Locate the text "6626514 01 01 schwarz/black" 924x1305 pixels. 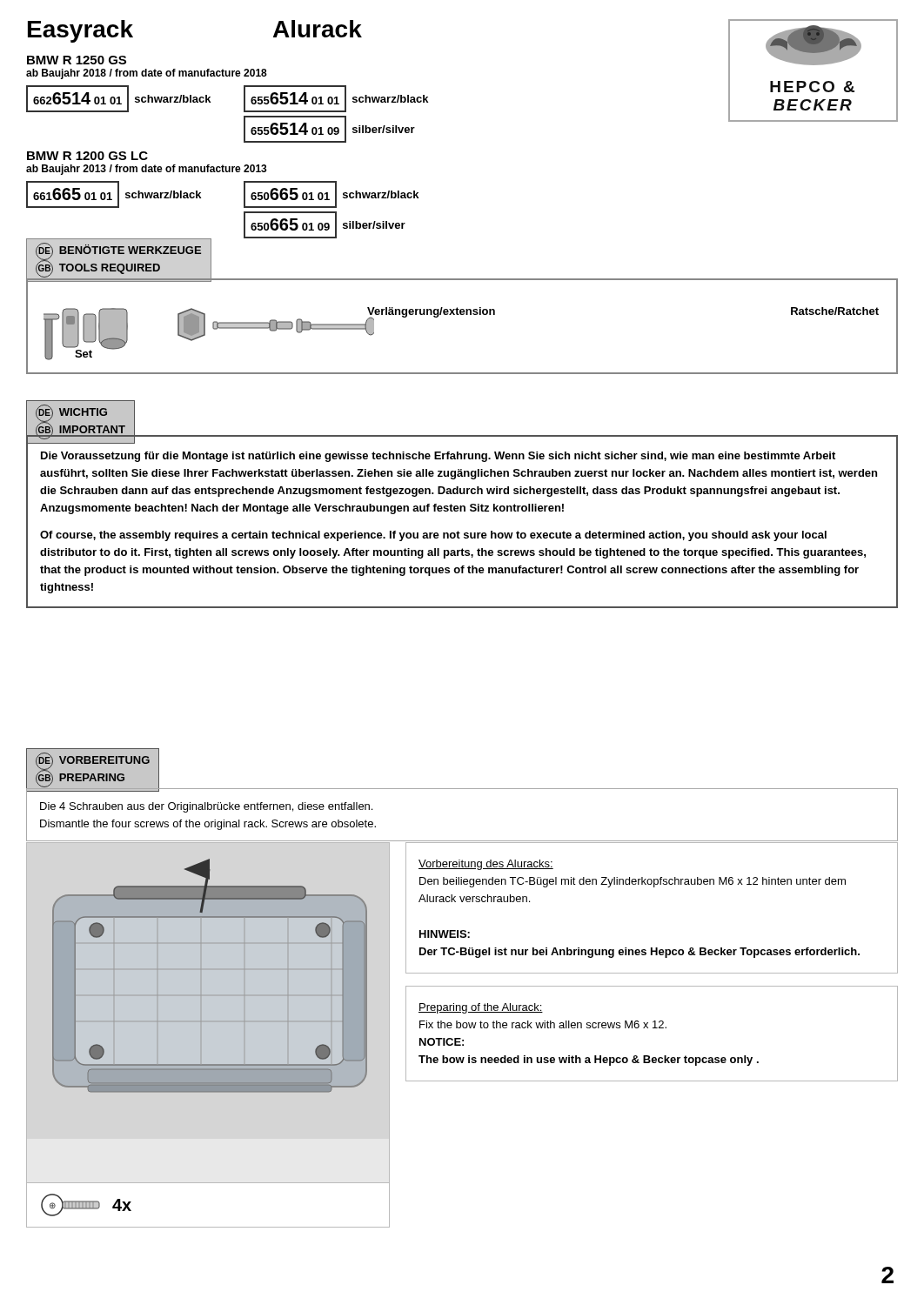pos(119,99)
